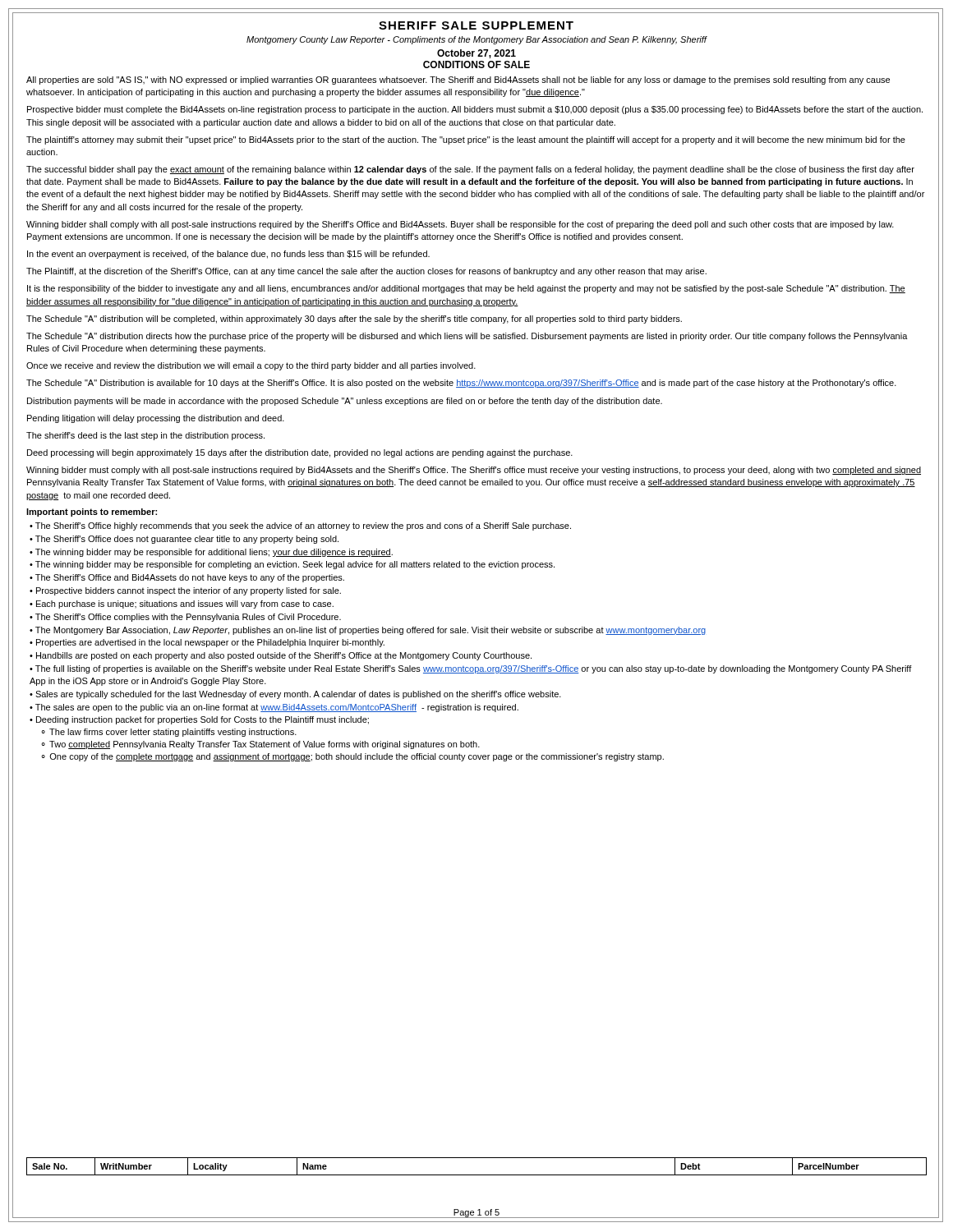
Task: Click where it says "October 27, 2021 CONDITIONS OF SALE"
Action: click(x=476, y=59)
